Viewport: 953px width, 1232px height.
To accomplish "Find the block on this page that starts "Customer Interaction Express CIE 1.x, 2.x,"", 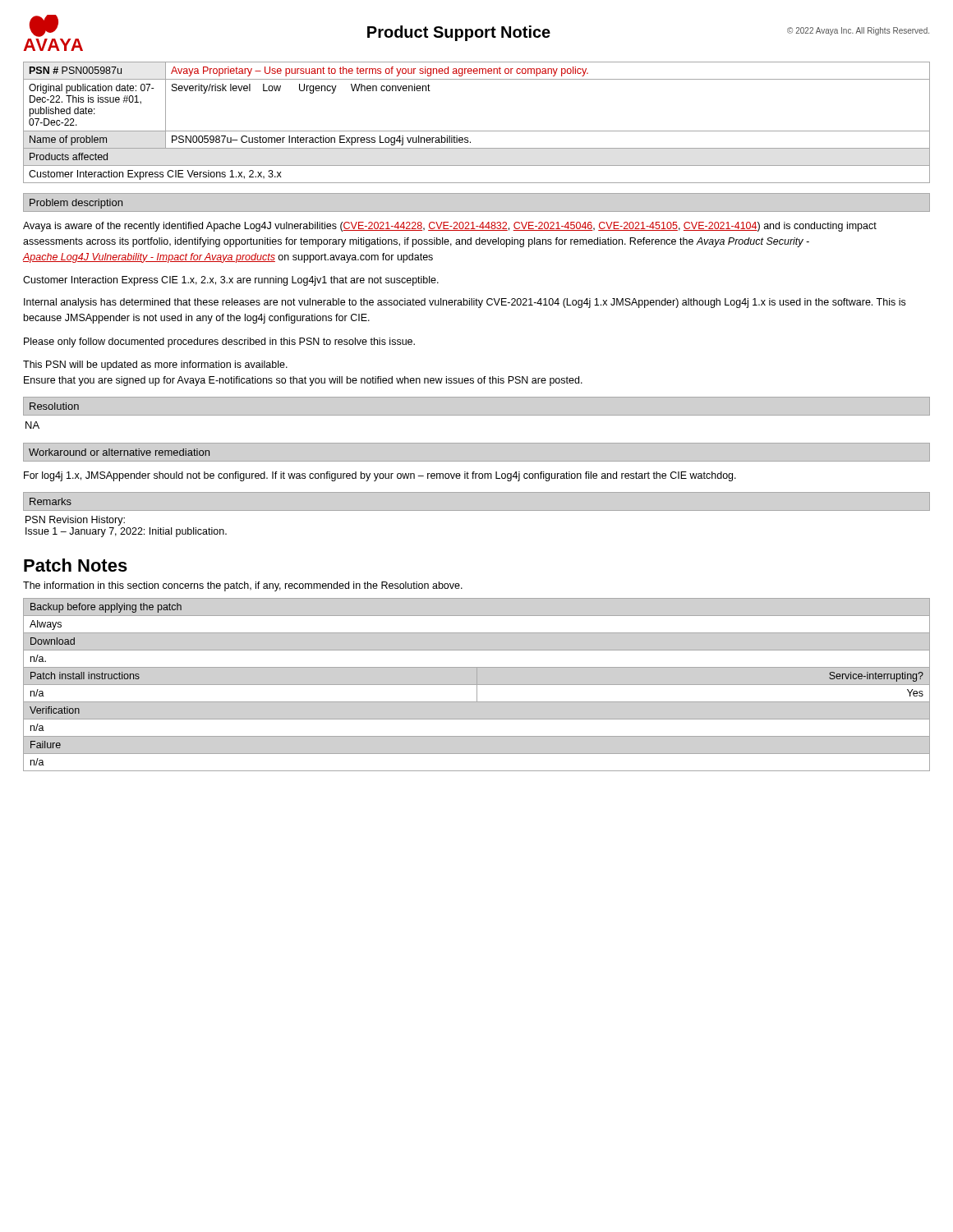I will coord(231,280).
